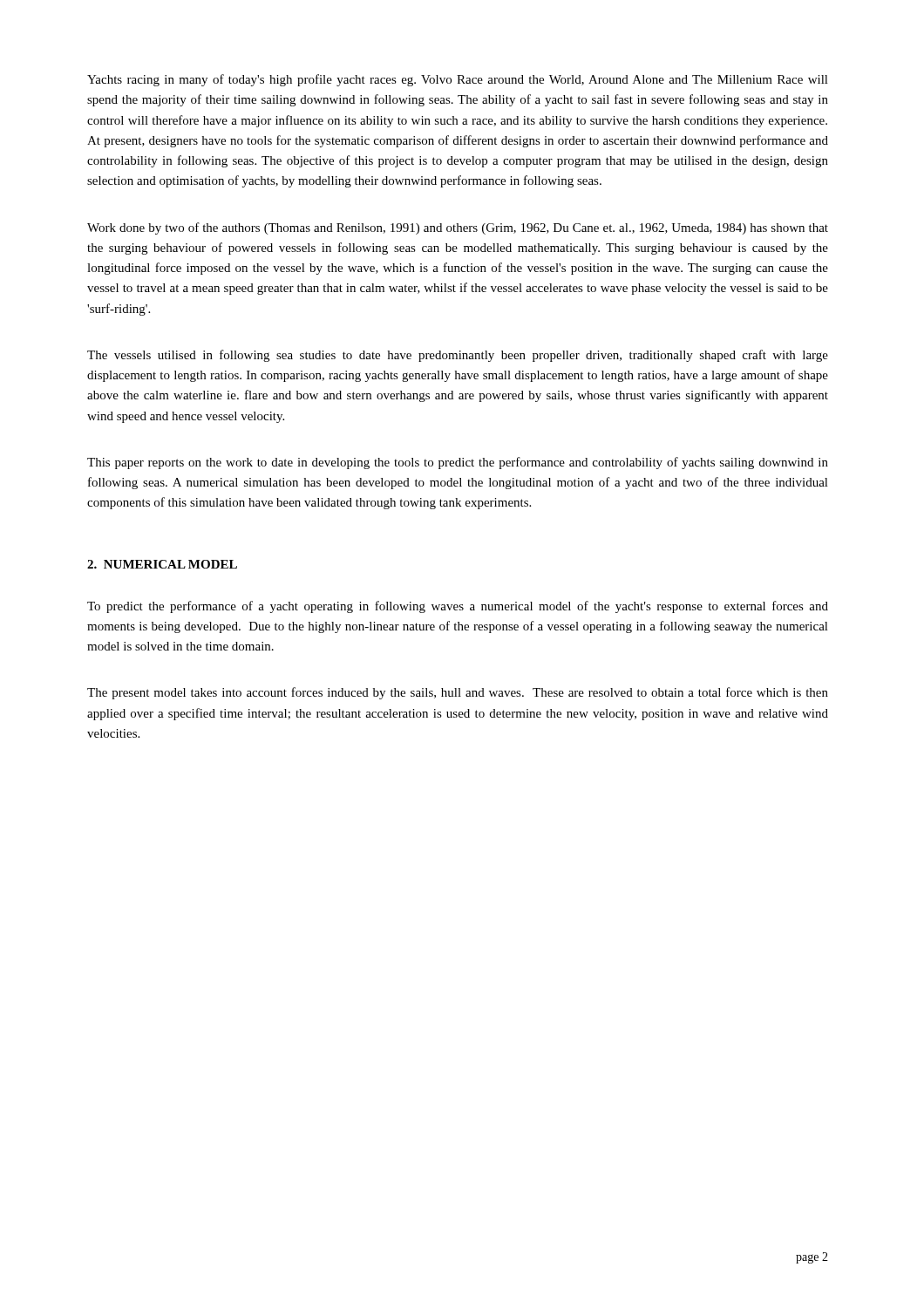Find the passage starting "The present model"
Image resolution: width=924 pixels, height=1308 pixels.
coord(458,713)
